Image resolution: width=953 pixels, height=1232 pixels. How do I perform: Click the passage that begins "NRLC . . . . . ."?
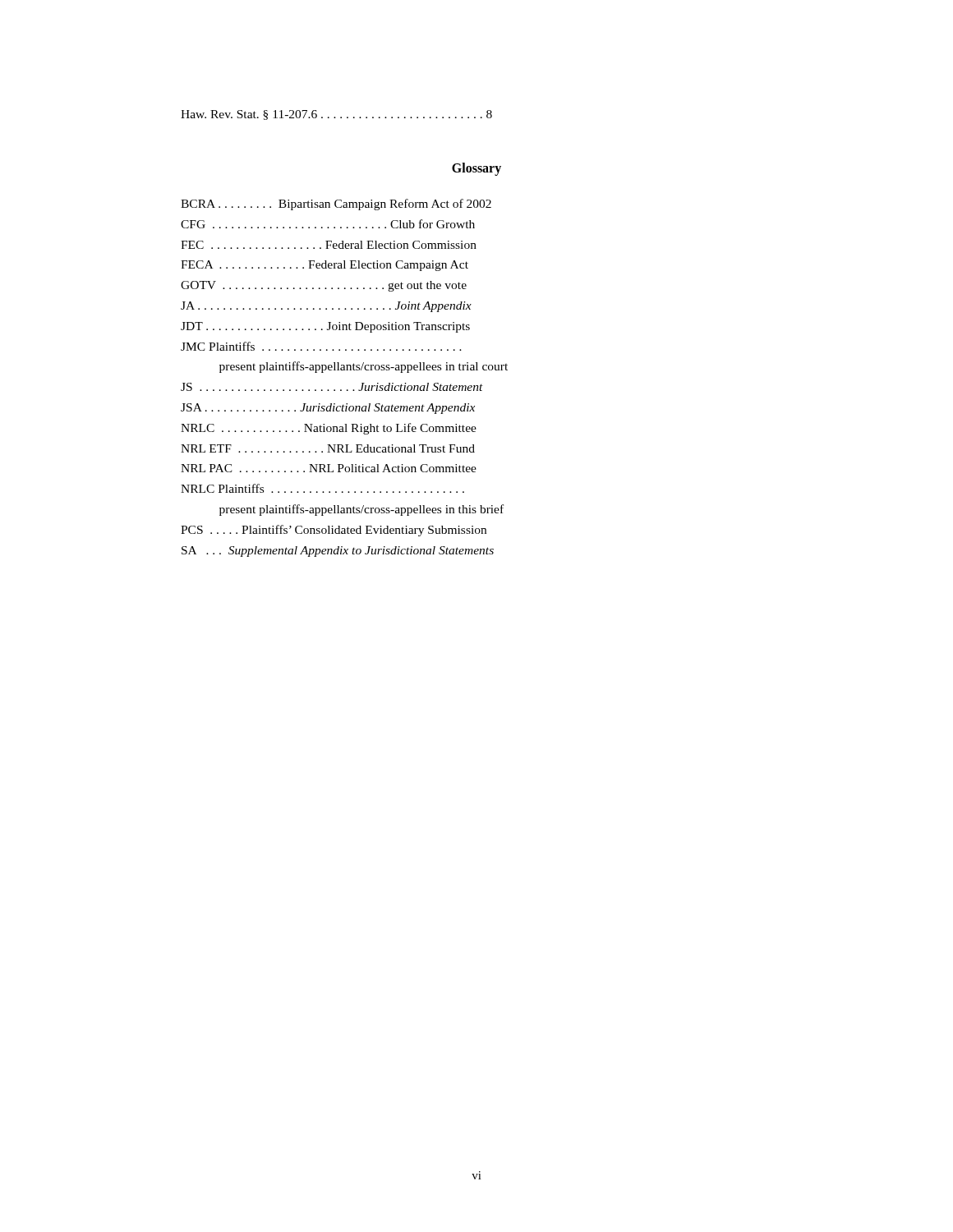tap(329, 427)
